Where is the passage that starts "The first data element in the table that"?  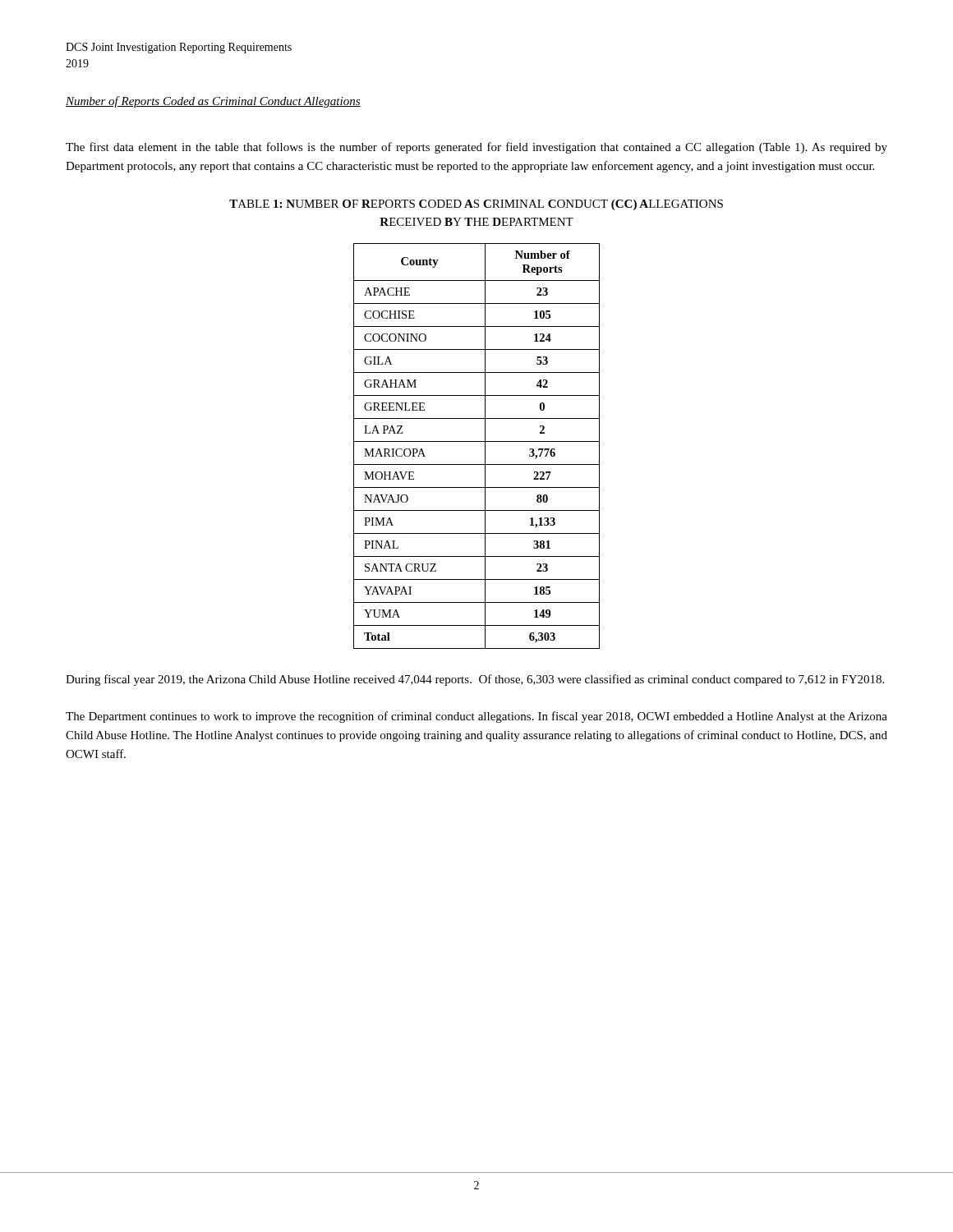pyautogui.click(x=476, y=157)
